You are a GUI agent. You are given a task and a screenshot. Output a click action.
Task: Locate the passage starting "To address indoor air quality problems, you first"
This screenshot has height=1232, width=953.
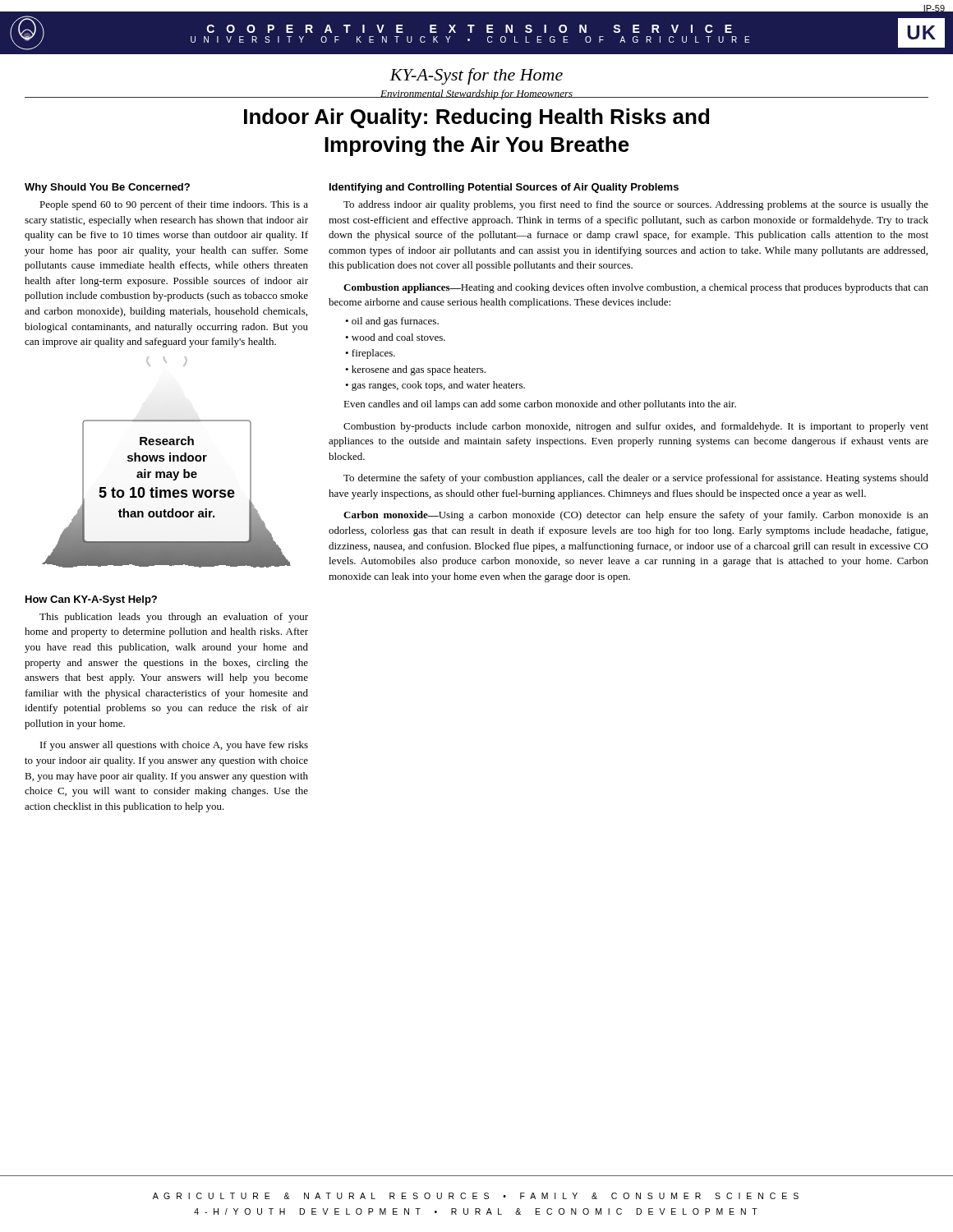[x=628, y=235]
